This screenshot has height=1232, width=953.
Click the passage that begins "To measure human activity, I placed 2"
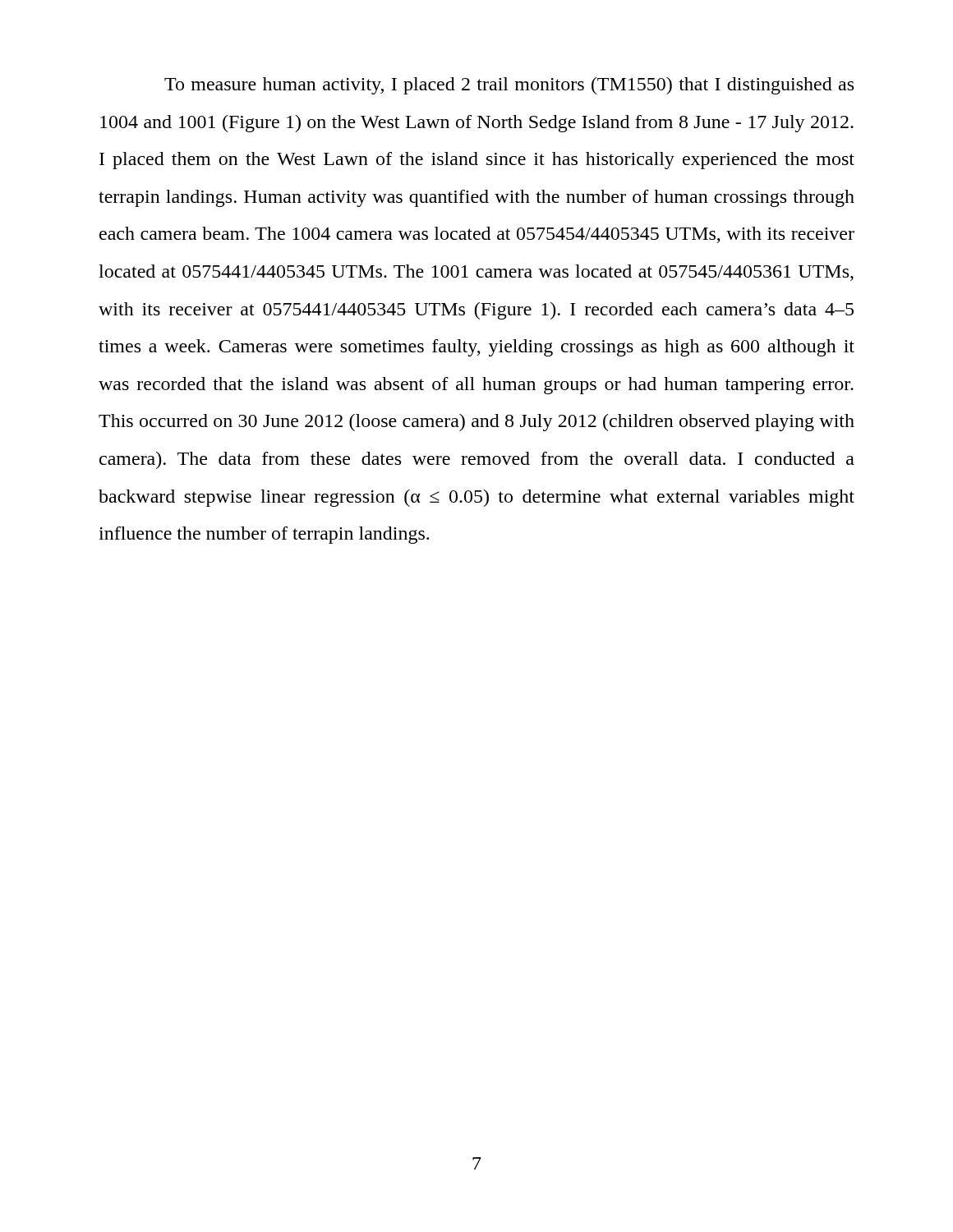476,309
